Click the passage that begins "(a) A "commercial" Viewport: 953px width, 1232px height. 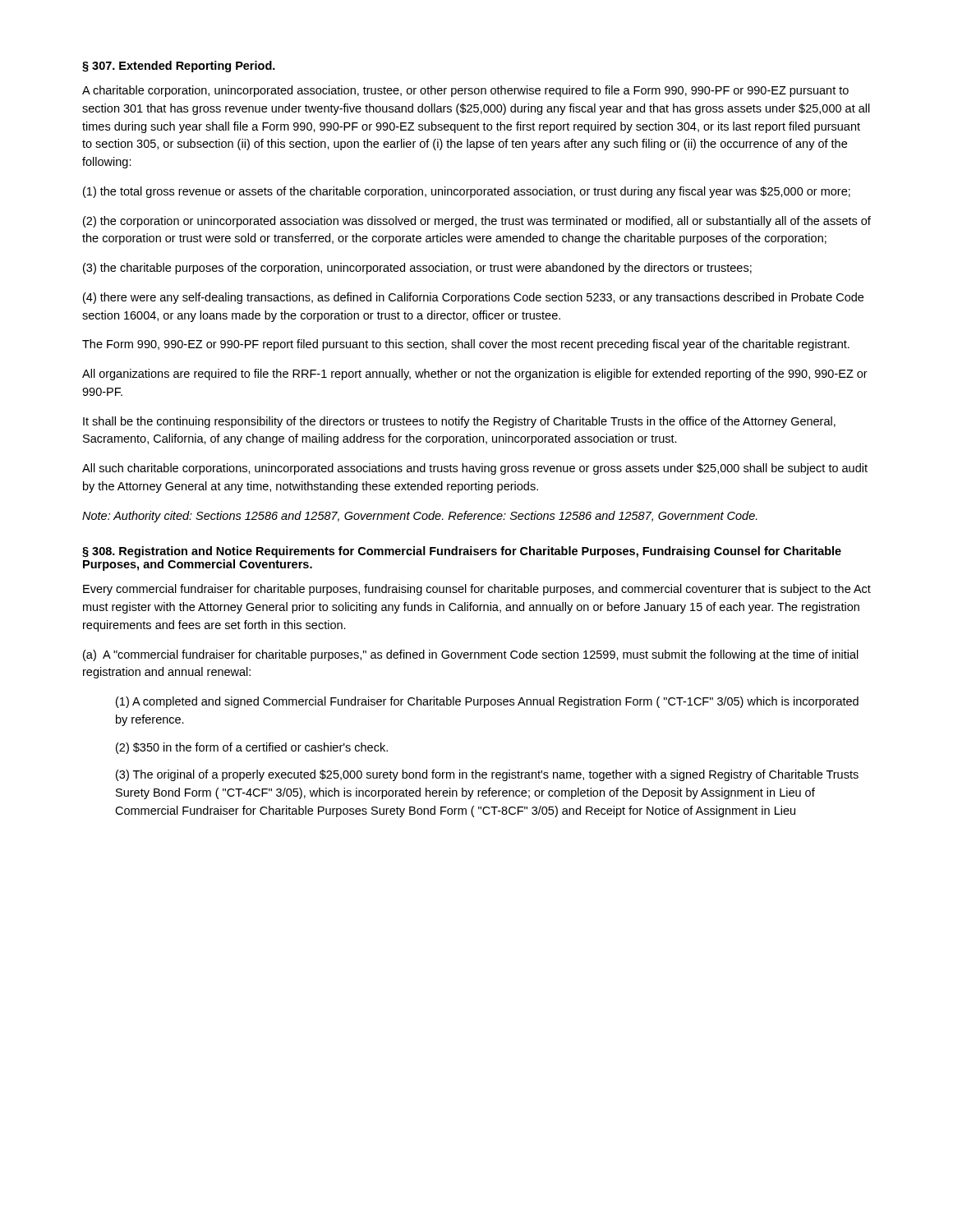tap(470, 663)
